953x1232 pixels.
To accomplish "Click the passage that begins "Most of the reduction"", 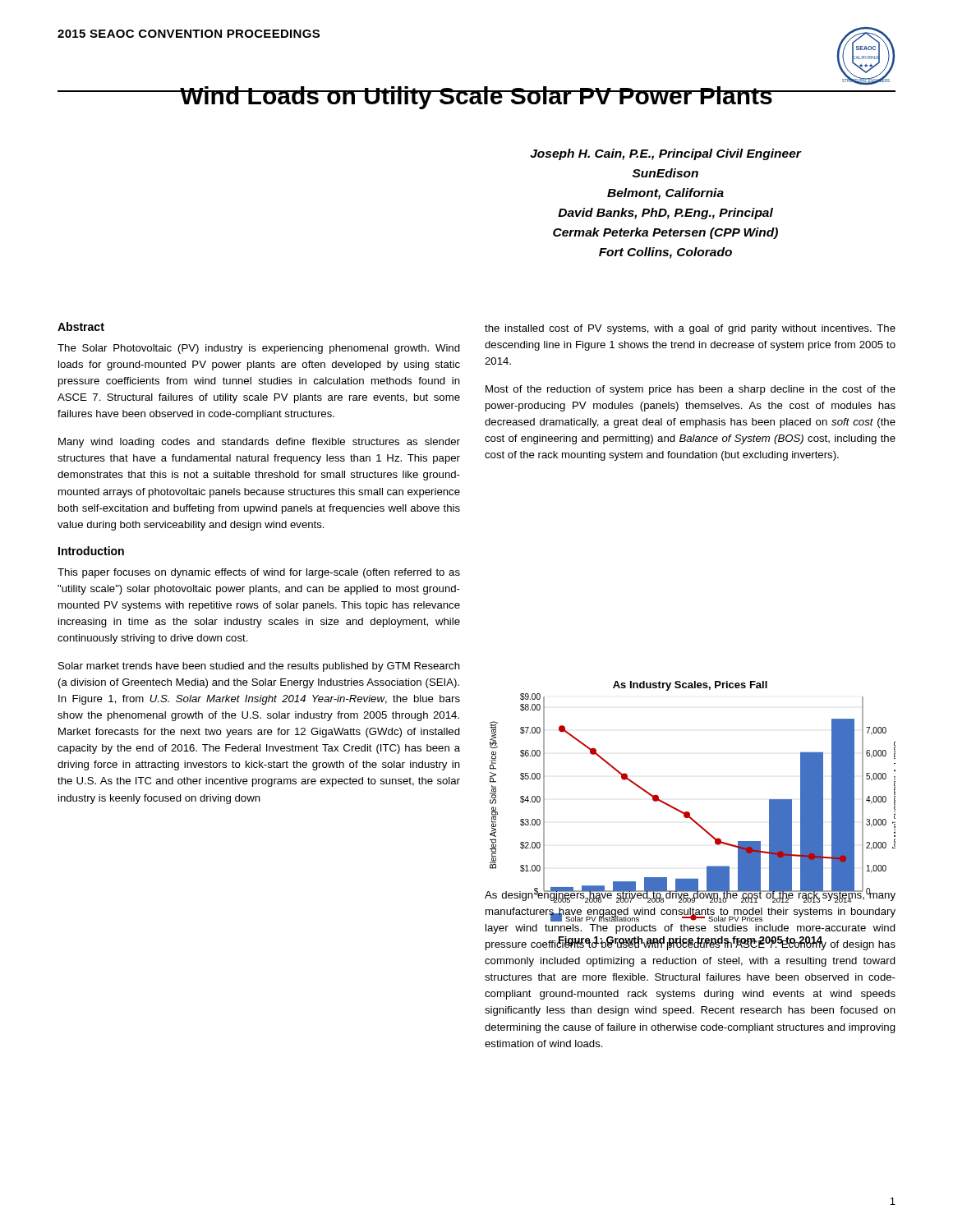I will [x=690, y=422].
